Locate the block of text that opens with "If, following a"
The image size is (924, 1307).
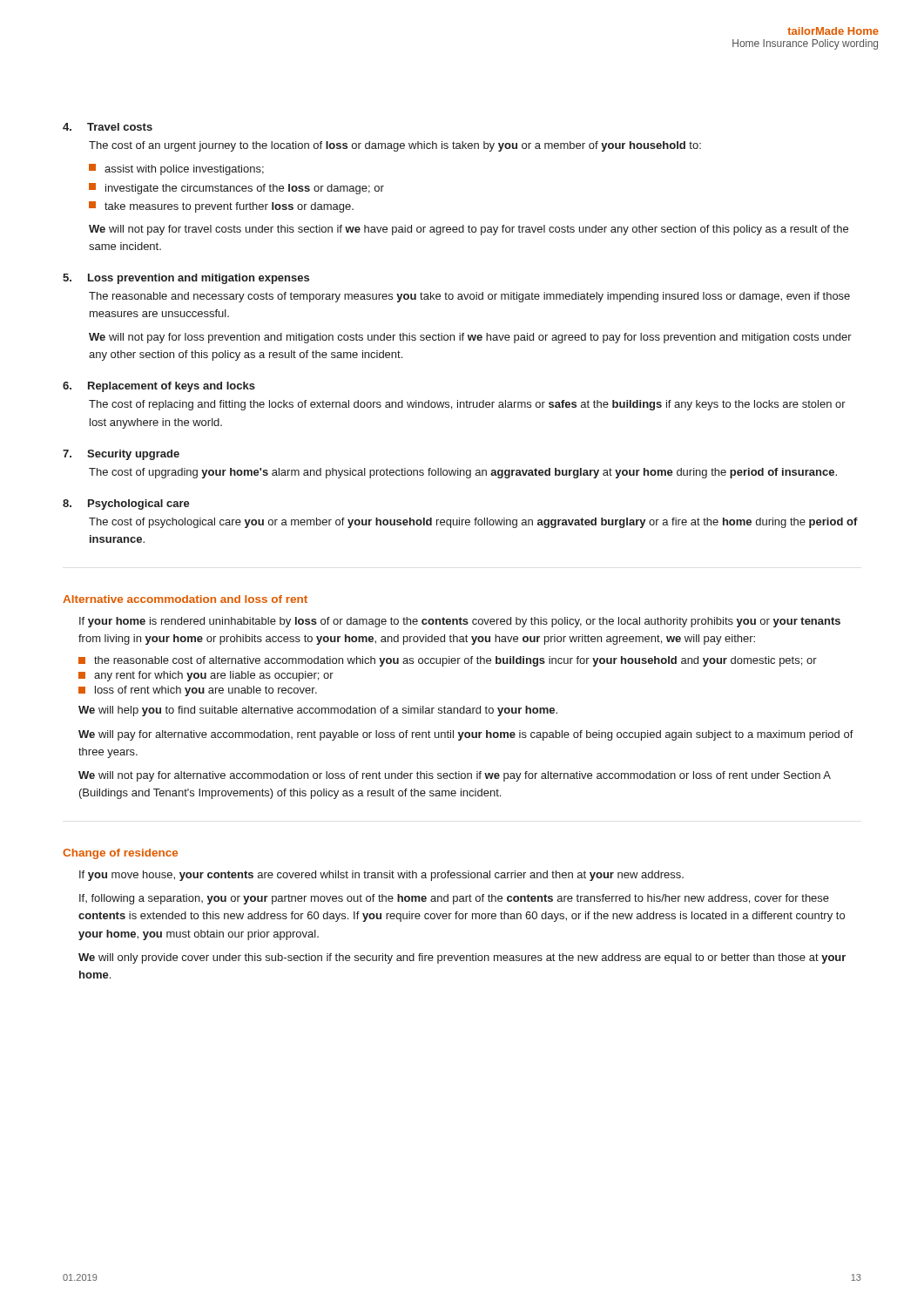[x=462, y=916]
